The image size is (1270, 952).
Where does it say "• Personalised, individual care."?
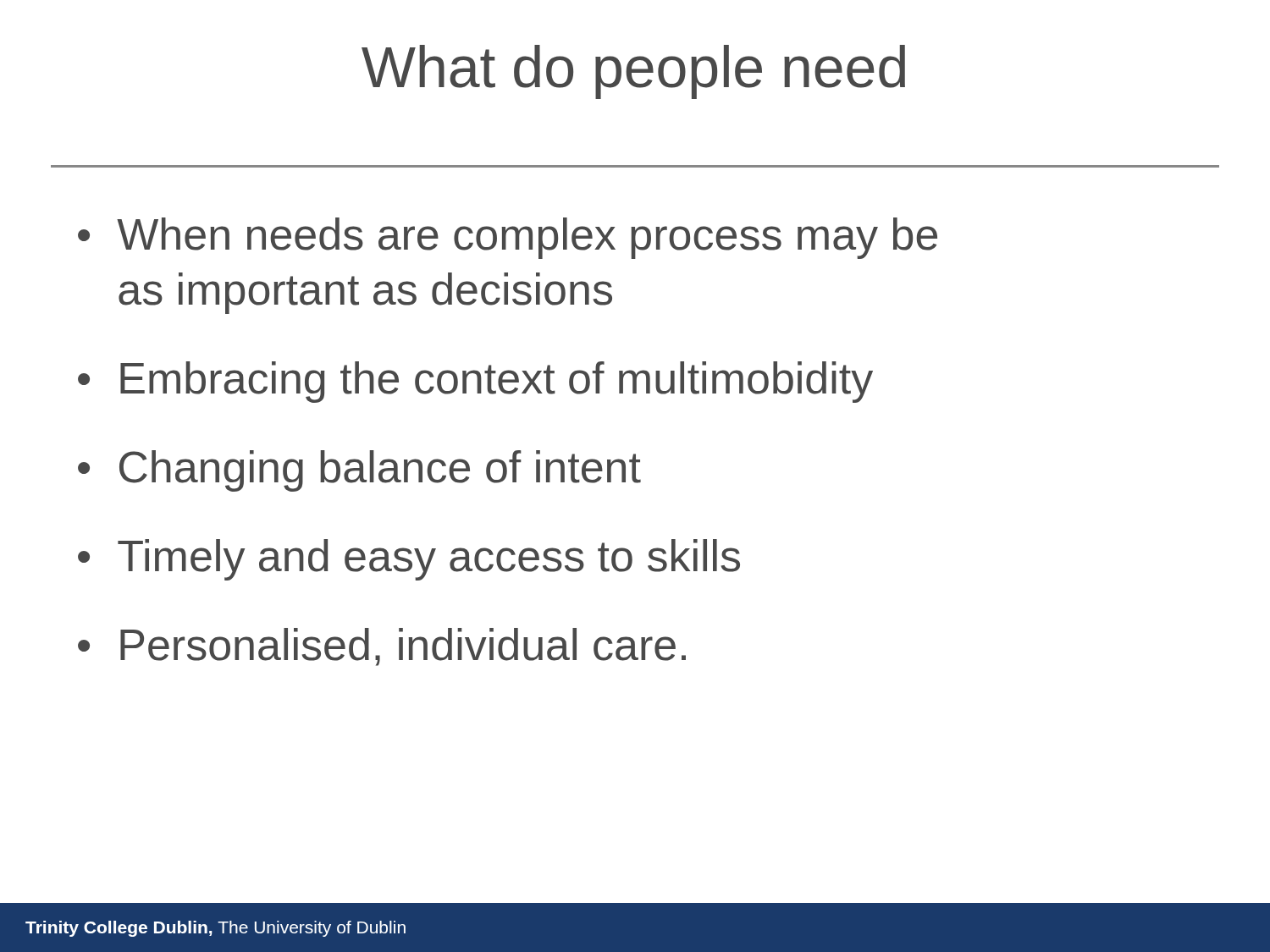tap(383, 645)
